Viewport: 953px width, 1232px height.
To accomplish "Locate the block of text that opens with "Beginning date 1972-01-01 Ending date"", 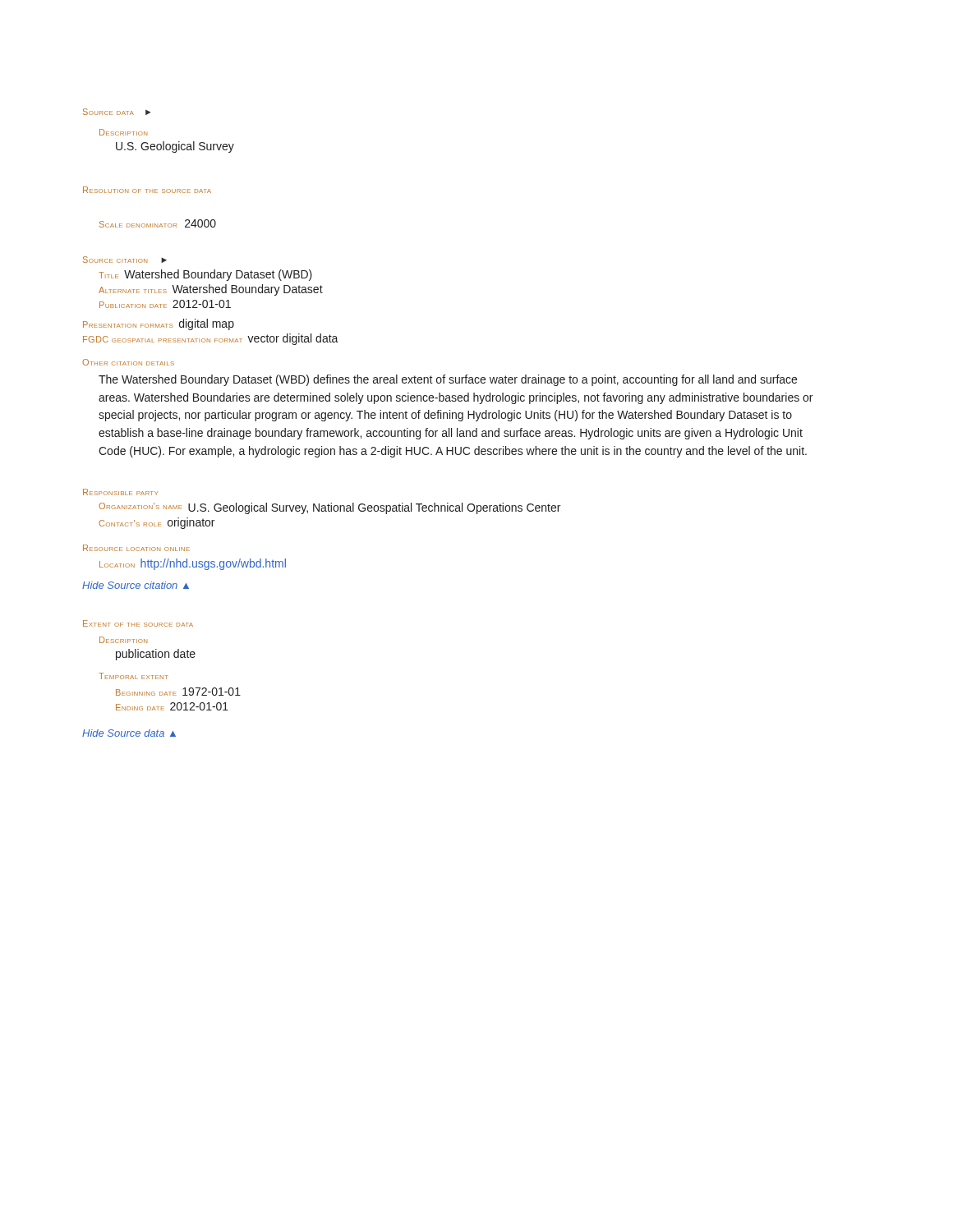I will [x=178, y=692].
